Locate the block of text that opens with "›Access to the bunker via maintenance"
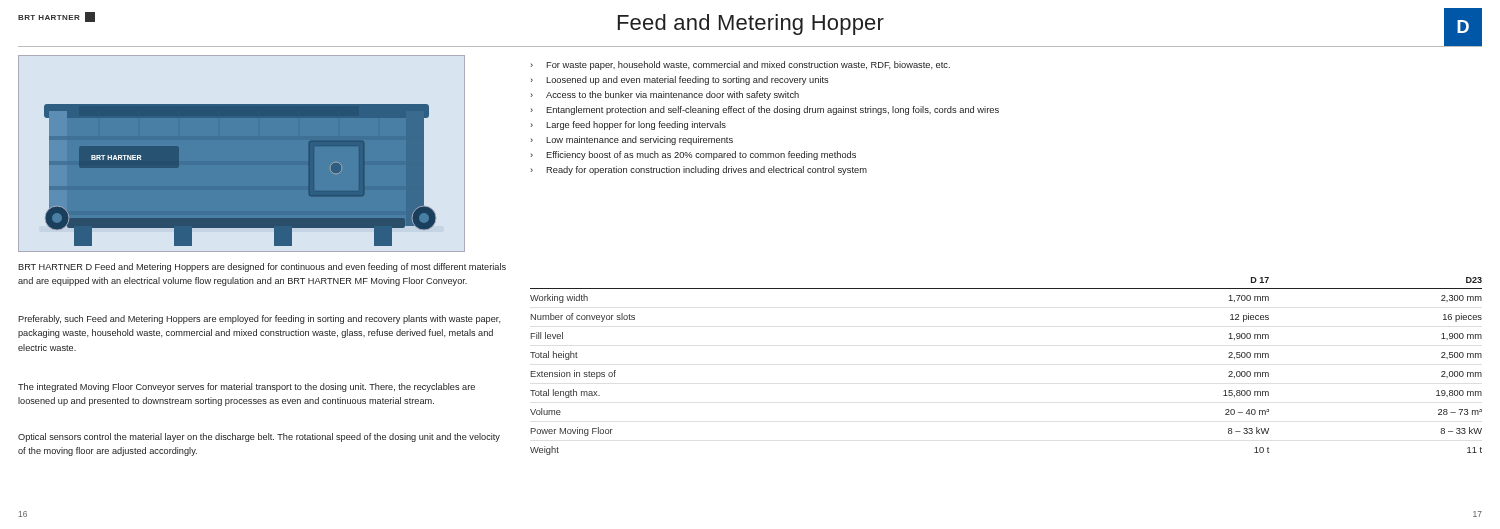The width and height of the screenshot is (1500, 529). pyautogui.click(x=665, y=96)
